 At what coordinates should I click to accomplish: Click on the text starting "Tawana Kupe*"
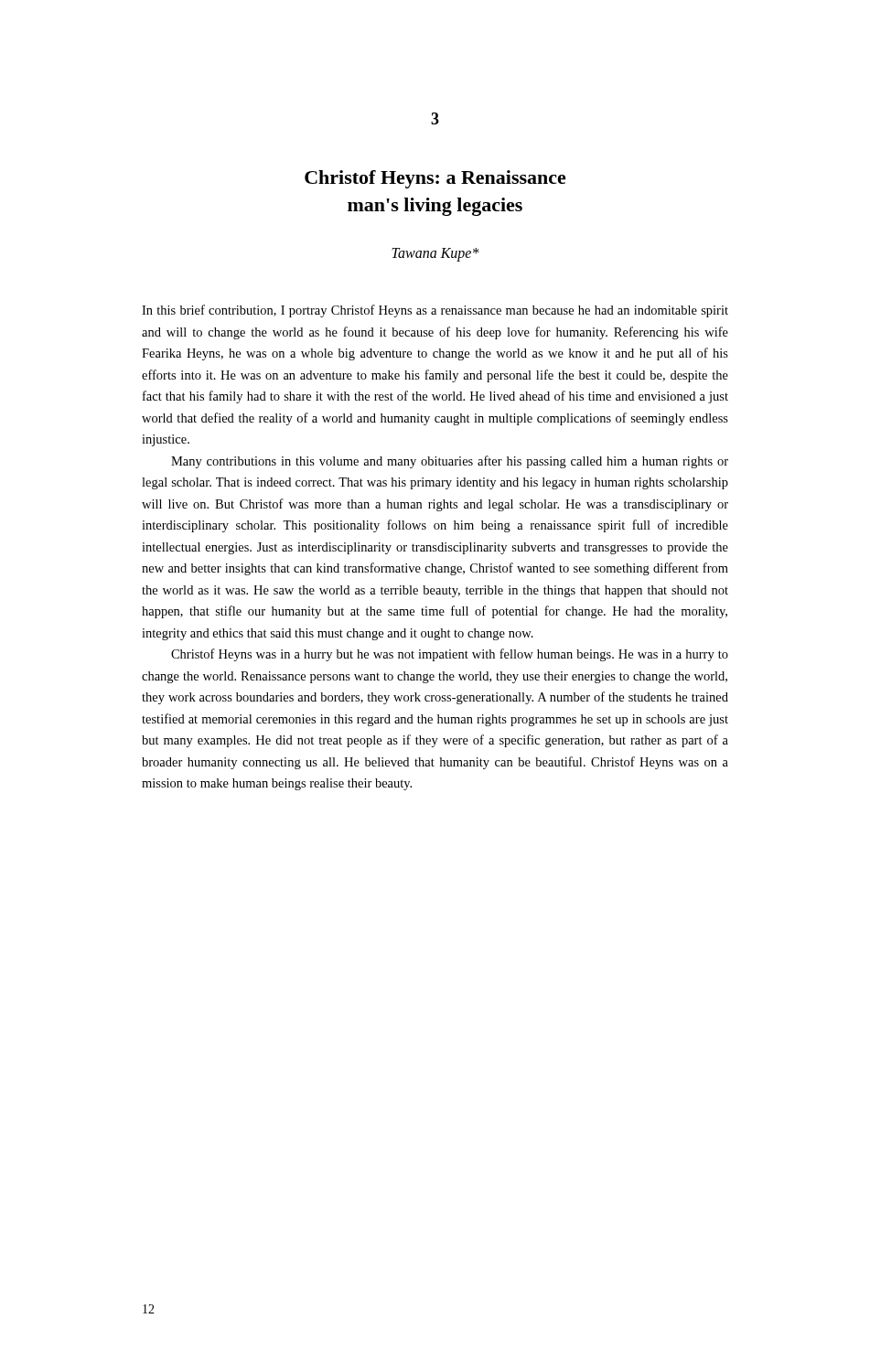(435, 253)
